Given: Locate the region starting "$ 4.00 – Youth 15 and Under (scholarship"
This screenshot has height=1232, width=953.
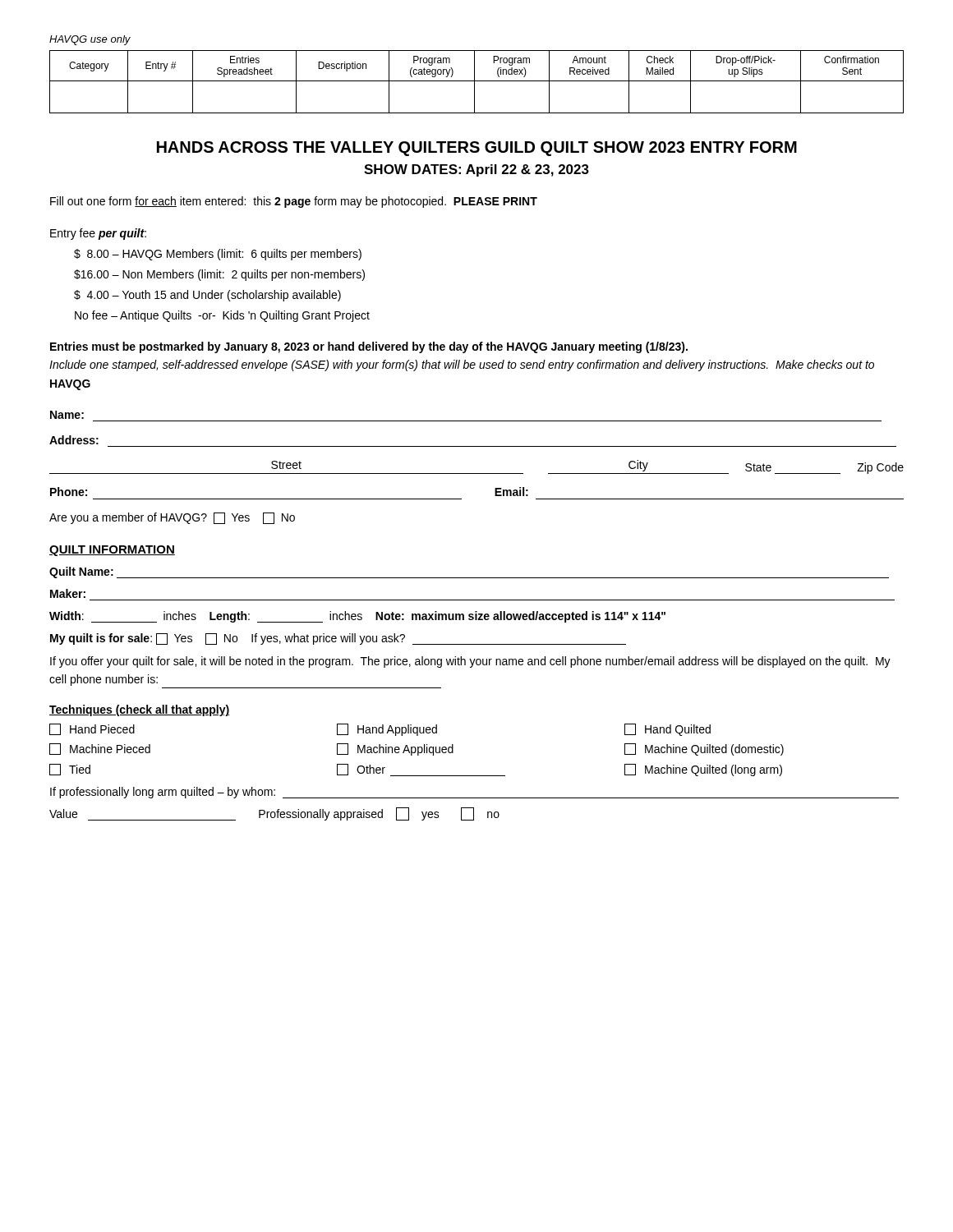Looking at the screenshot, I should pos(208,295).
